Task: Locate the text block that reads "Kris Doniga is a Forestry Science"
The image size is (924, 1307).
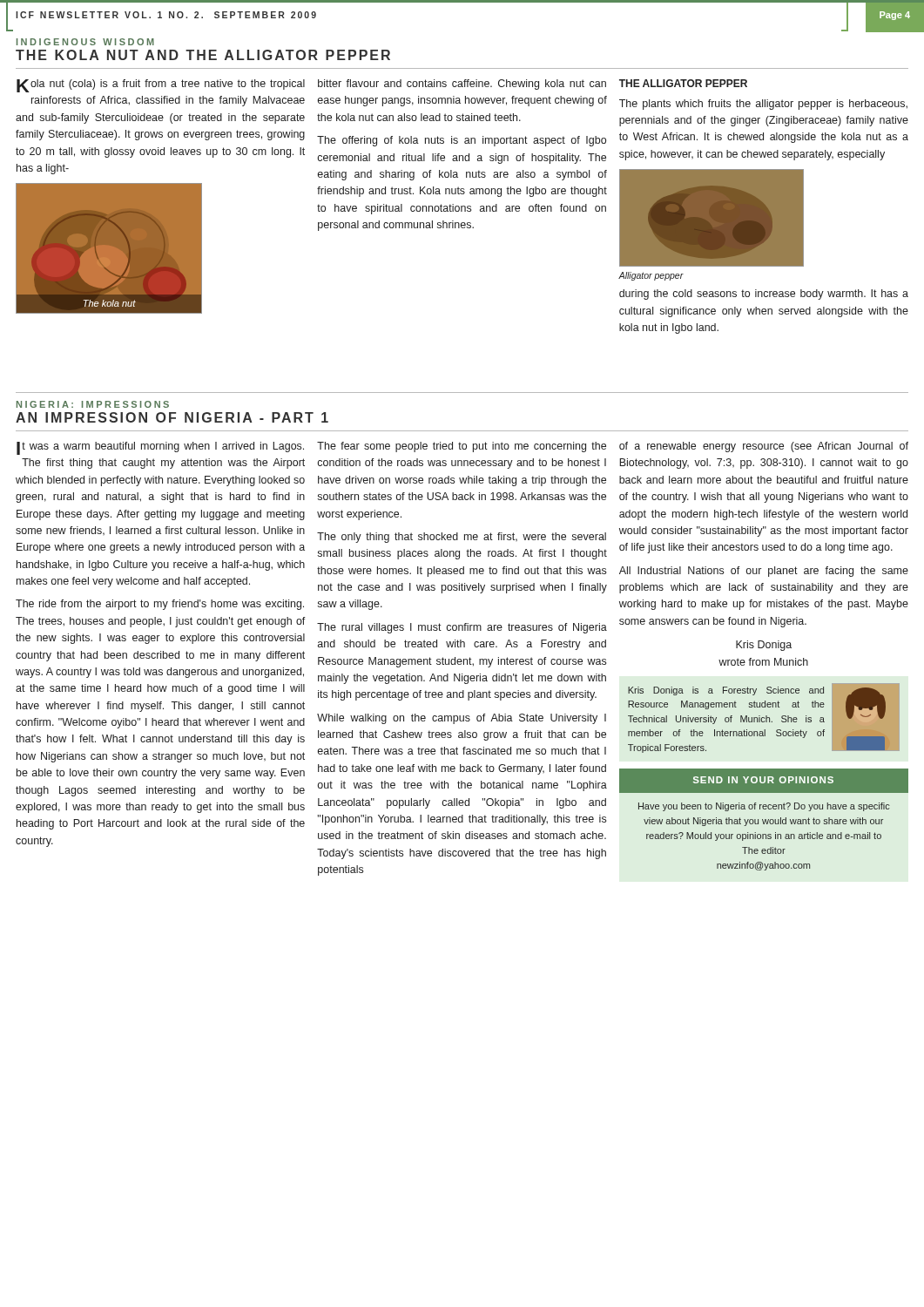Action: click(726, 719)
